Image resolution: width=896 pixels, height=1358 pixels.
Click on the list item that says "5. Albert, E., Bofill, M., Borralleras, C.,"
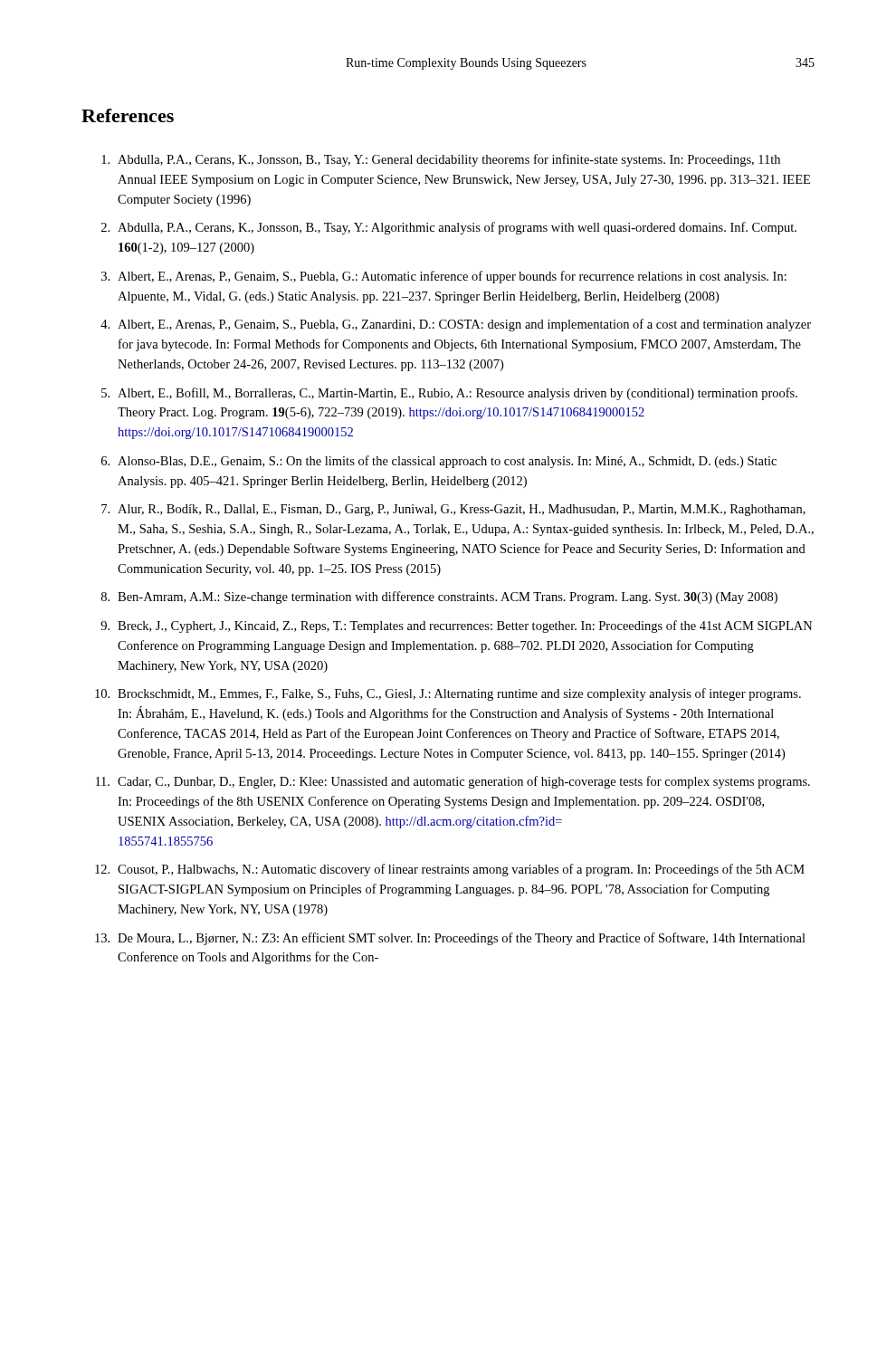448,413
